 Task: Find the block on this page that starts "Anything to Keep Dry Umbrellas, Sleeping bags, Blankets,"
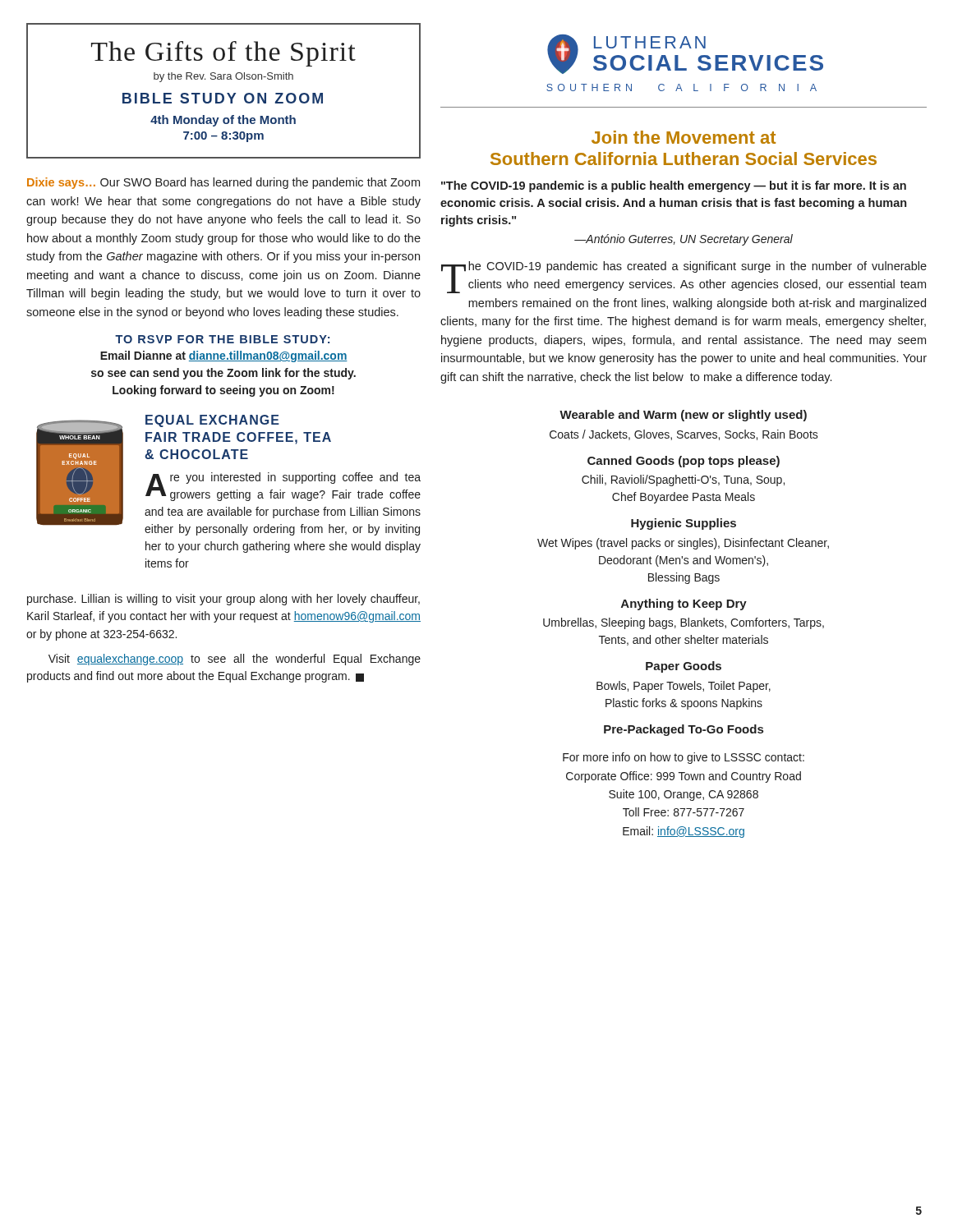click(x=684, y=622)
